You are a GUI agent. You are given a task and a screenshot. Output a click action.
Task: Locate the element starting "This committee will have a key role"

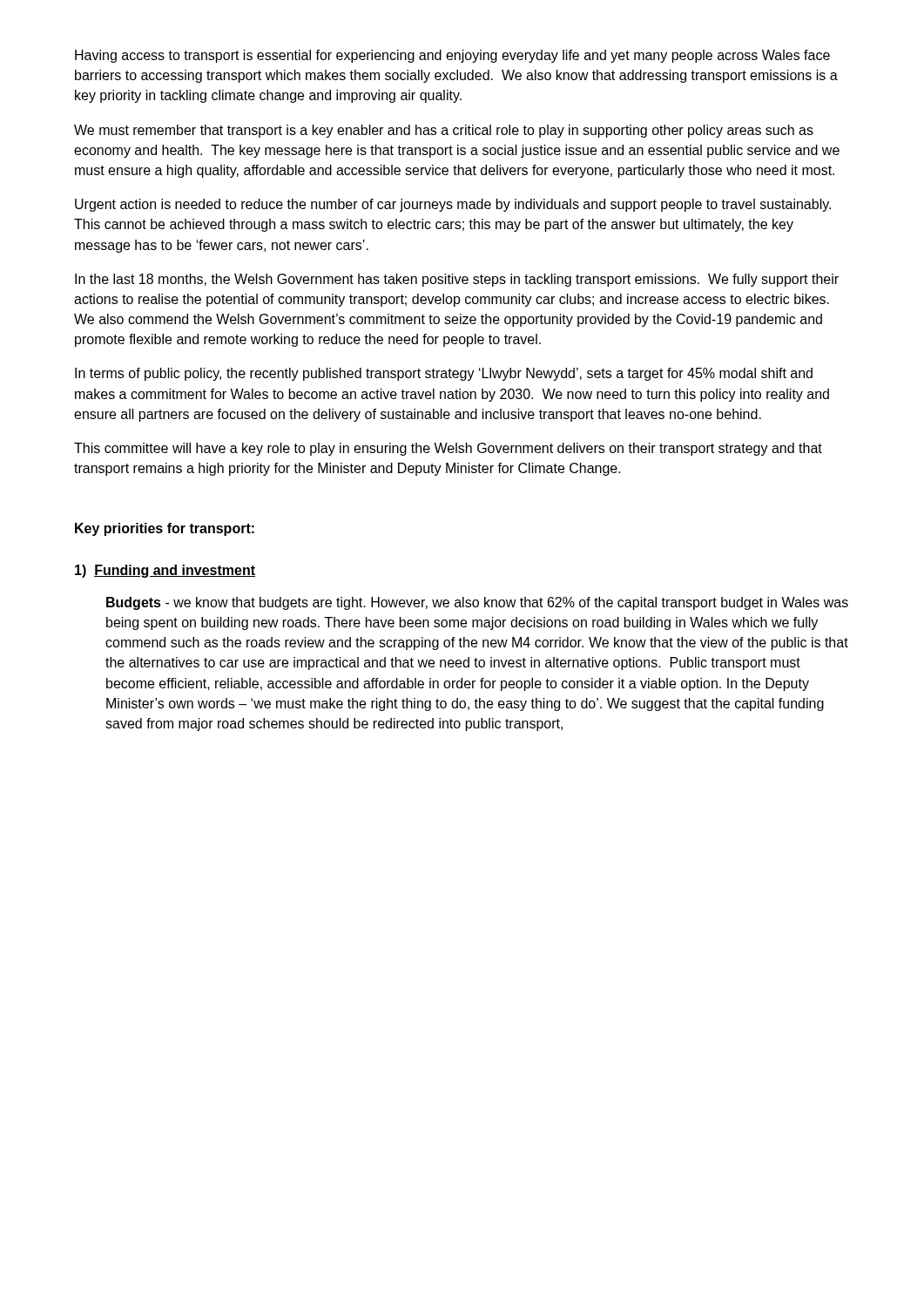448,458
